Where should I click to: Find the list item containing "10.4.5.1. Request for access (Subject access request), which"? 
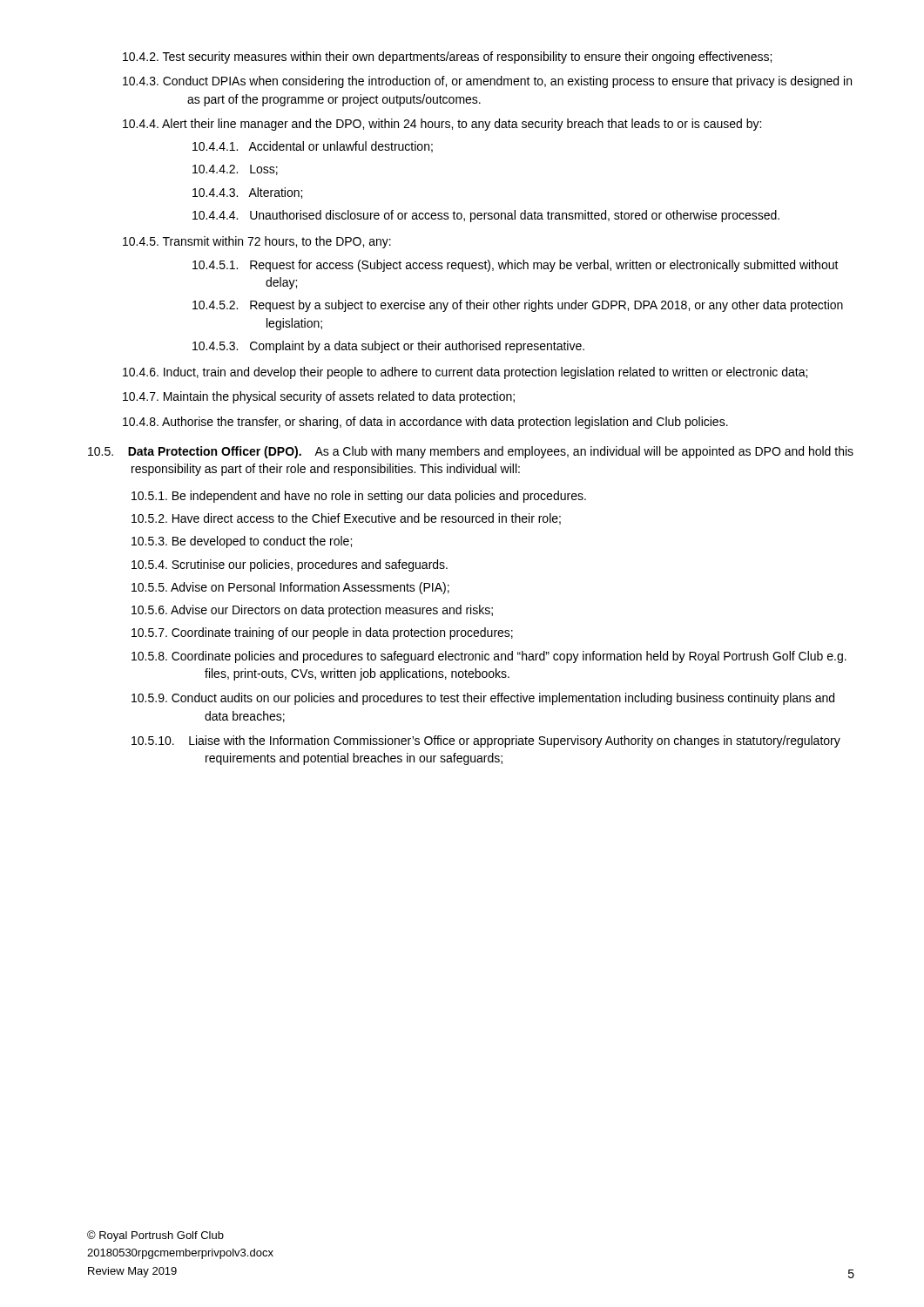tap(515, 273)
